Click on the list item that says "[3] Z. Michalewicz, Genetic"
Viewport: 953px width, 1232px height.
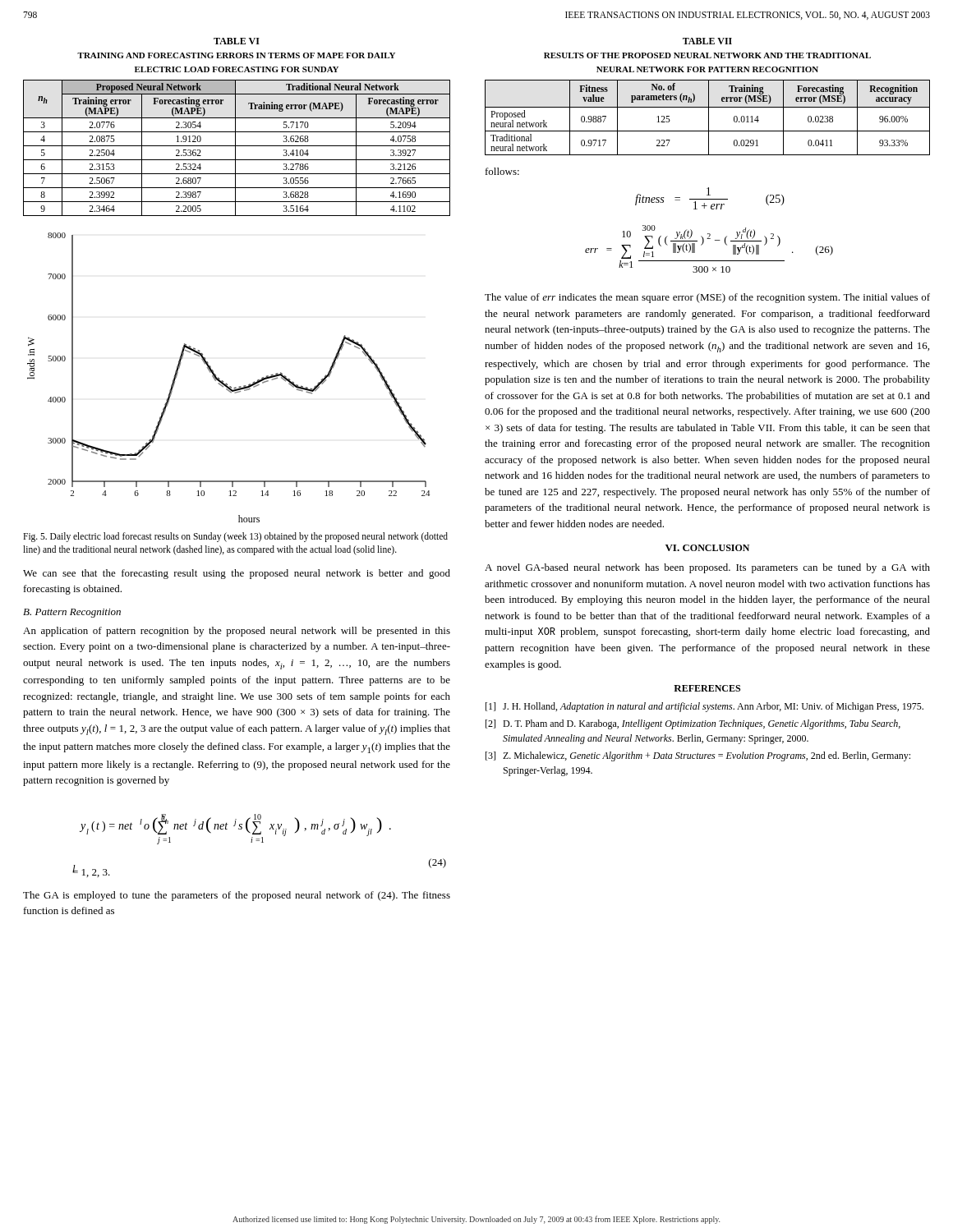[707, 763]
